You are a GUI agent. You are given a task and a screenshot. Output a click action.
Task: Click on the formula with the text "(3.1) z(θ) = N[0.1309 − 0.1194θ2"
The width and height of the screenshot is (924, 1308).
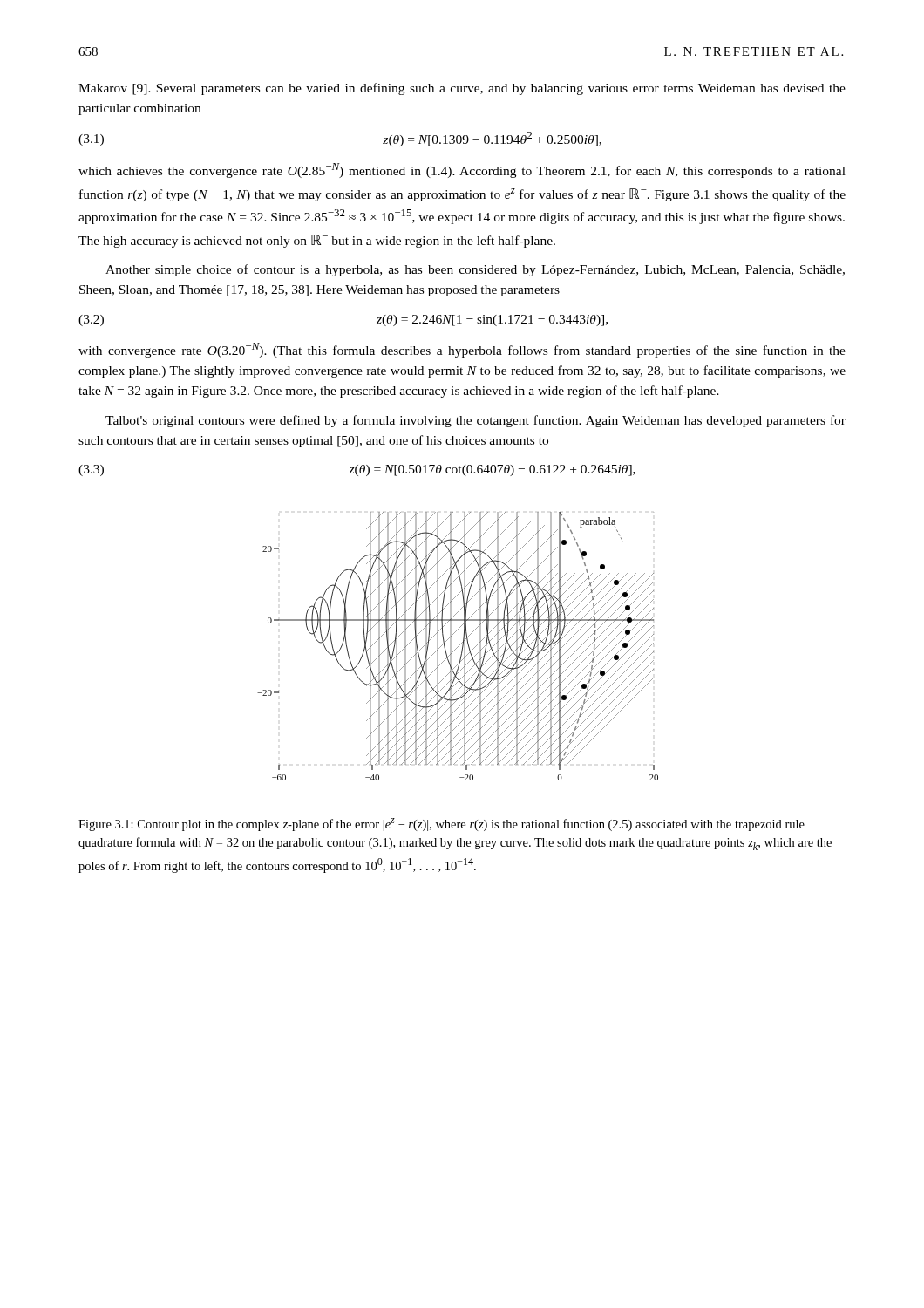pyautogui.click(x=462, y=138)
